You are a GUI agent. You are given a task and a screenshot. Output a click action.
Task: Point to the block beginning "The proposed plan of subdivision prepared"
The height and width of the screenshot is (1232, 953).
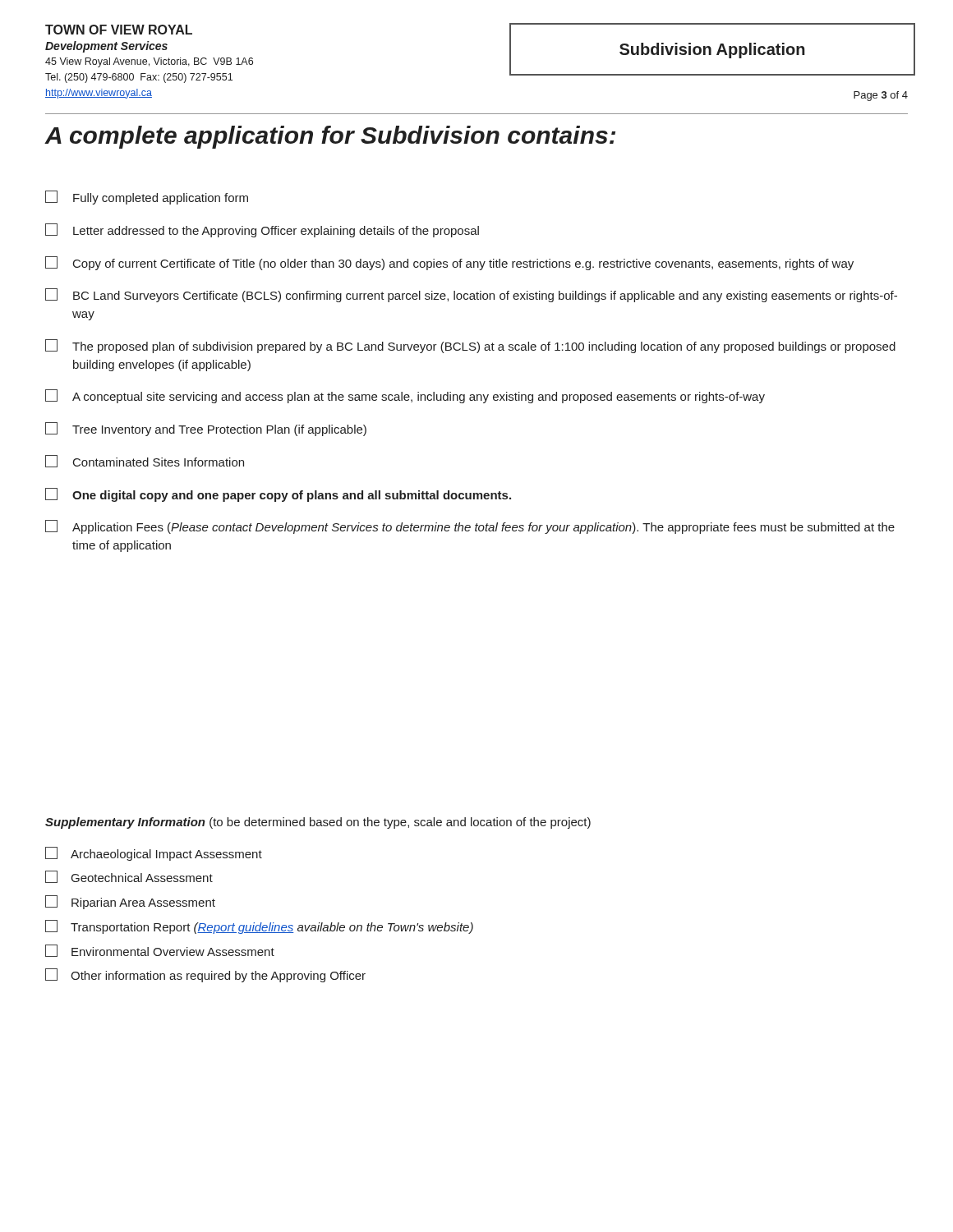click(x=476, y=355)
